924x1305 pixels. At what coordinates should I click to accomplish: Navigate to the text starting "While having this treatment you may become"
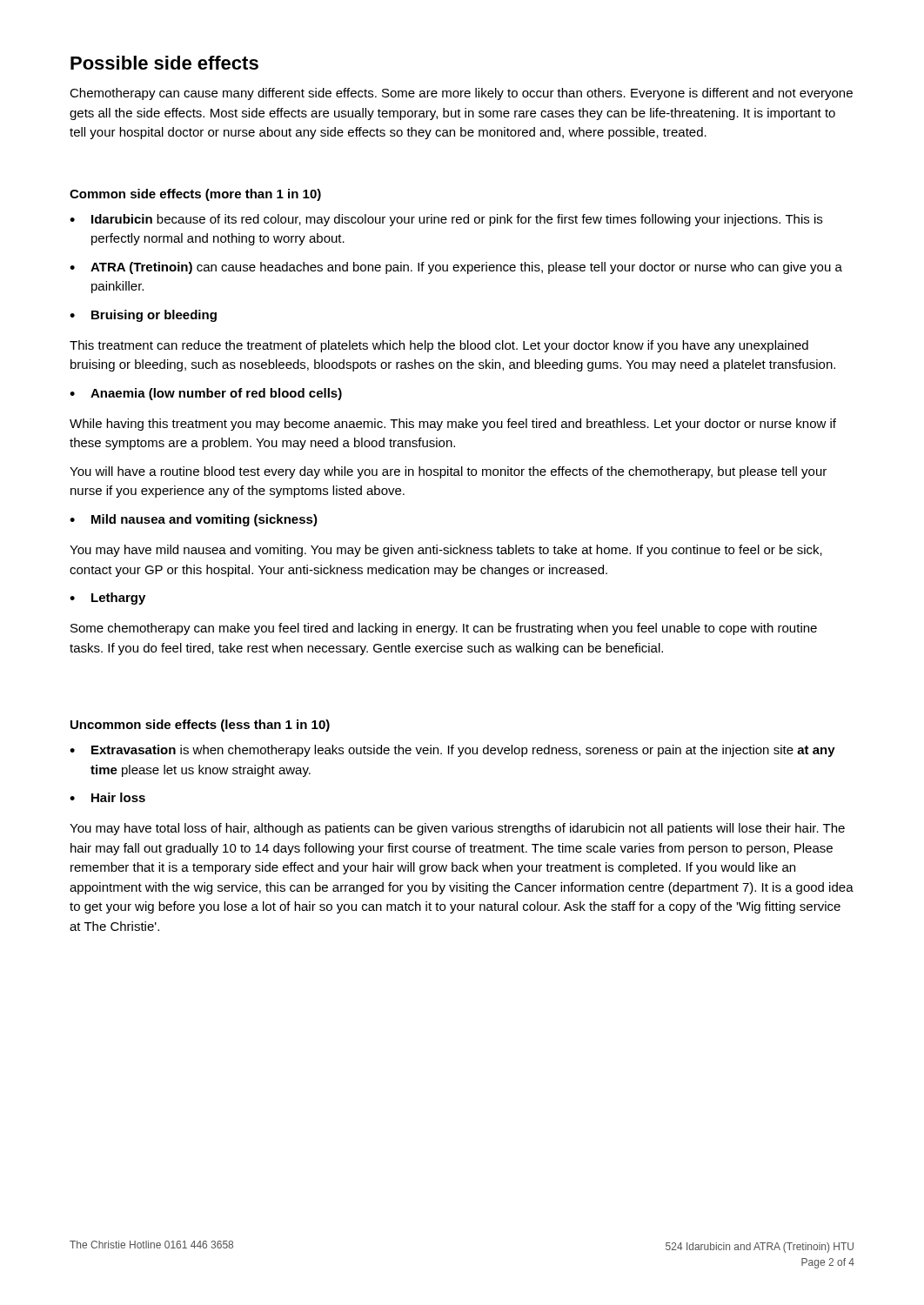(453, 433)
